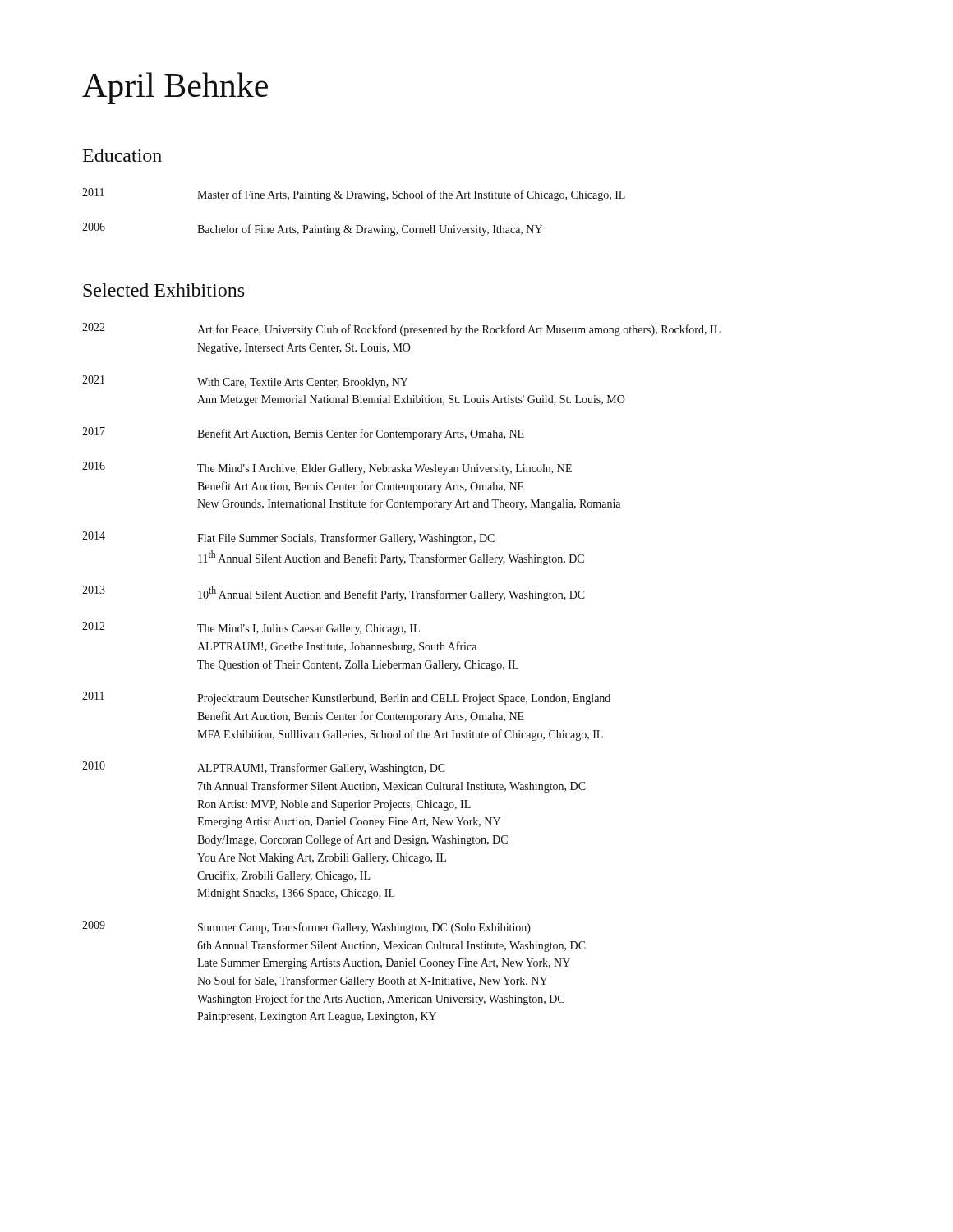Image resolution: width=953 pixels, height=1232 pixels.
Task: Click the passage that begins "2010 ALPTRAUM!, Transformer Gallery, Washington, DC7th Annual"
Action: pyautogui.click(x=476, y=831)
